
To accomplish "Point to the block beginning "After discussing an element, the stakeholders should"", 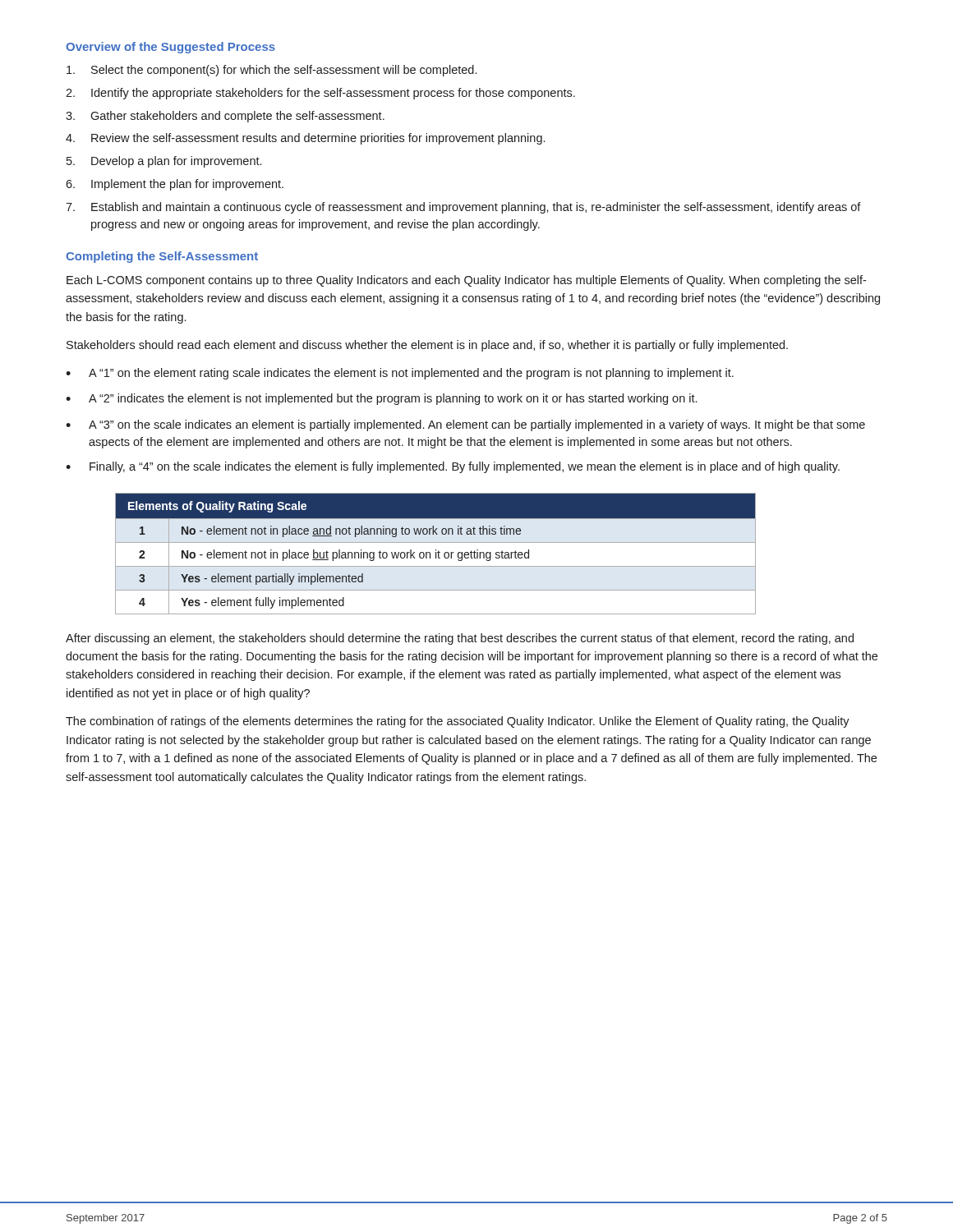I will [x=472, y=666].
